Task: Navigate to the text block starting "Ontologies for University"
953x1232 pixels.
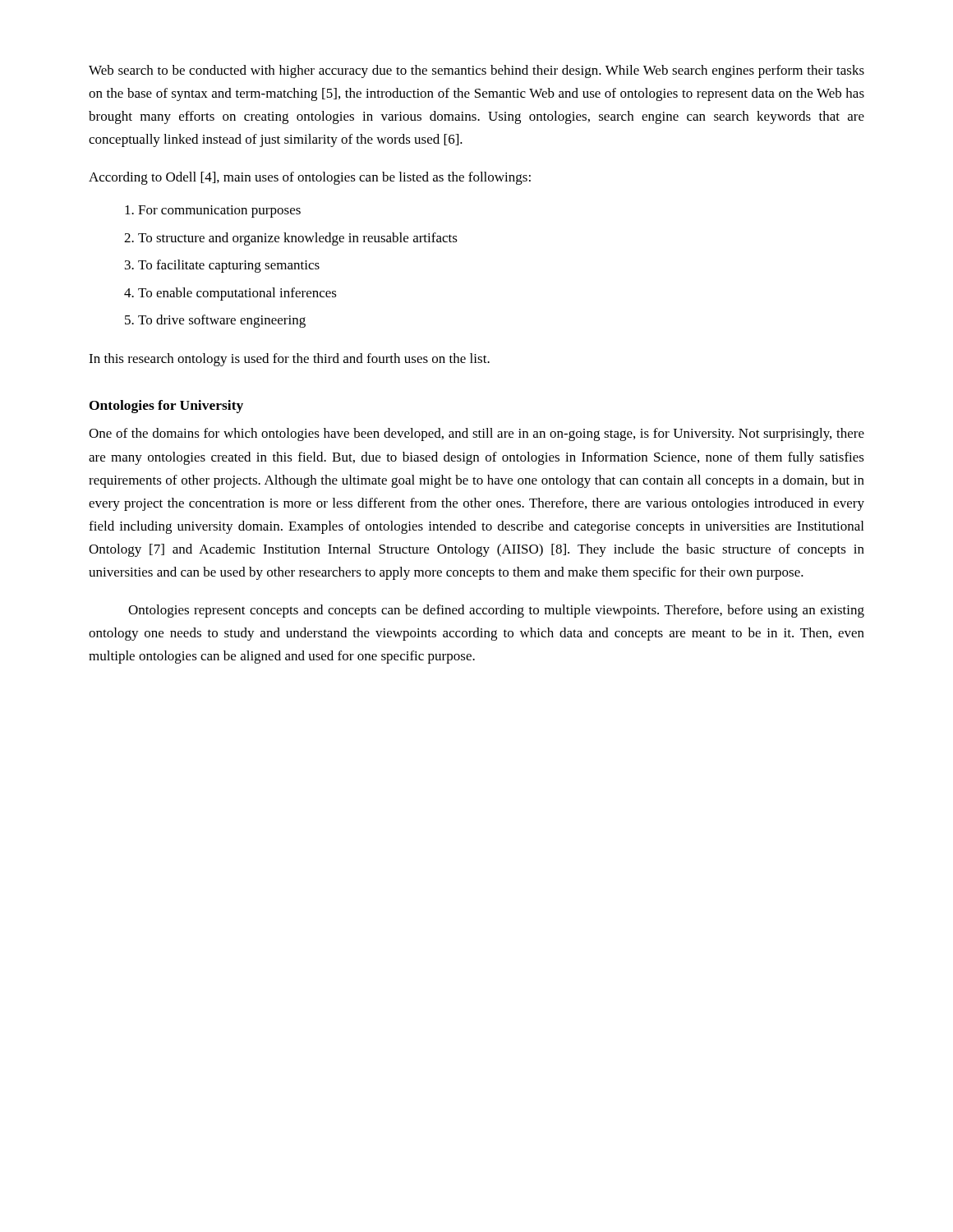Action: point(166,405)
